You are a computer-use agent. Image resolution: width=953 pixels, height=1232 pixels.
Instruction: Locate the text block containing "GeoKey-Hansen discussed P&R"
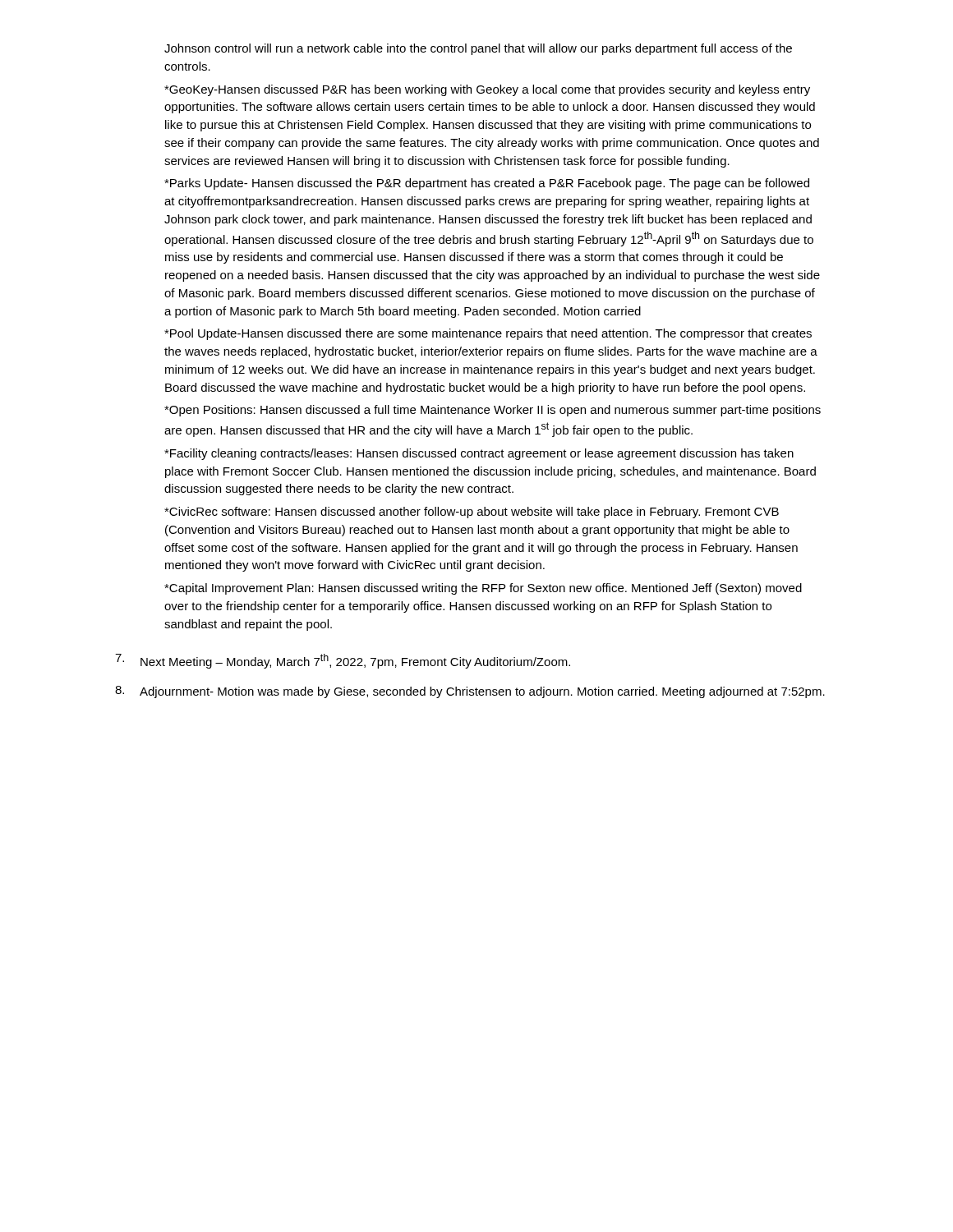point(492,124)
